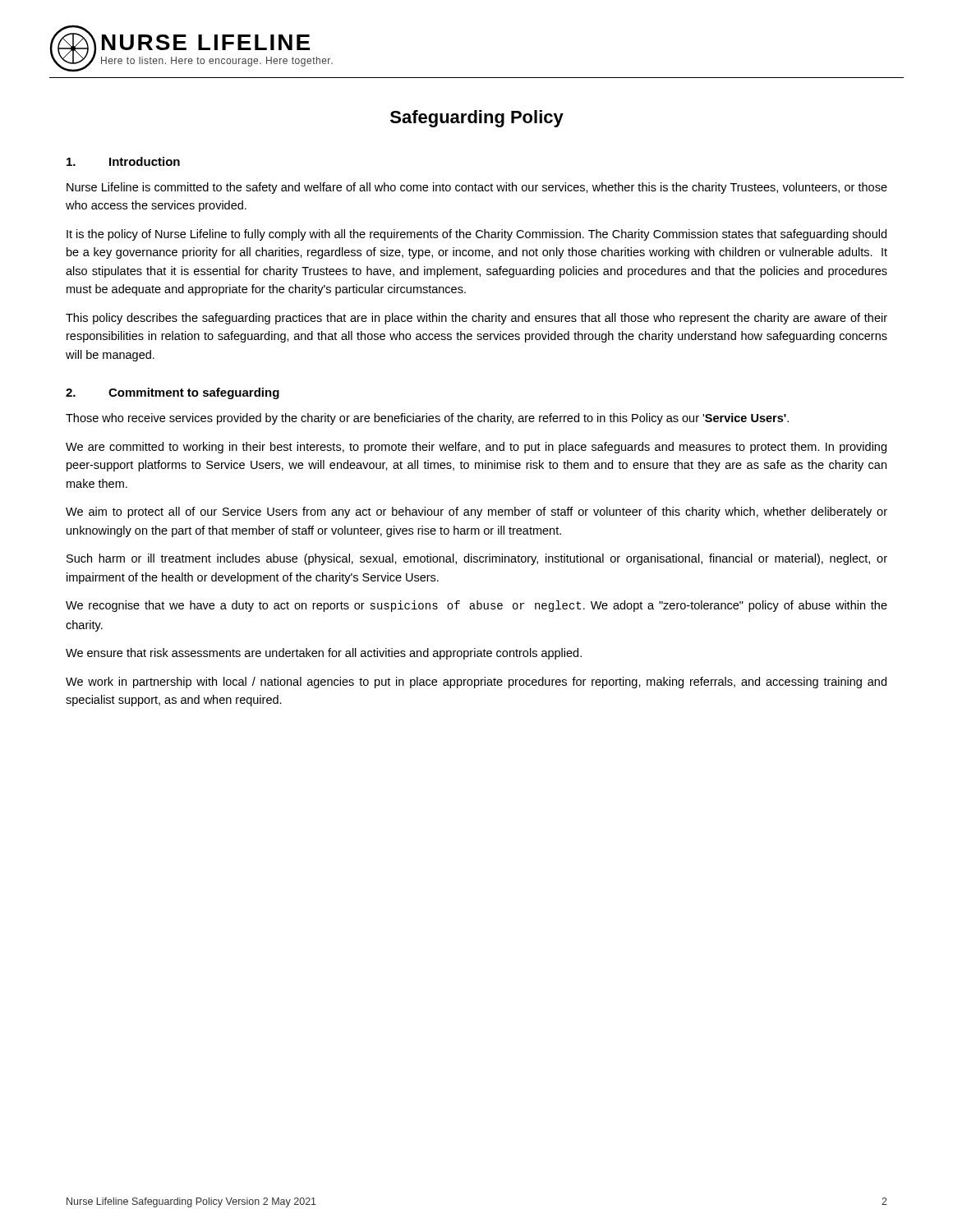Viewport: 953px width, 1232px height.
Task: Select the text block with the text "This policy describes the safeguarding practices"
Action: [x=476, y=336]
